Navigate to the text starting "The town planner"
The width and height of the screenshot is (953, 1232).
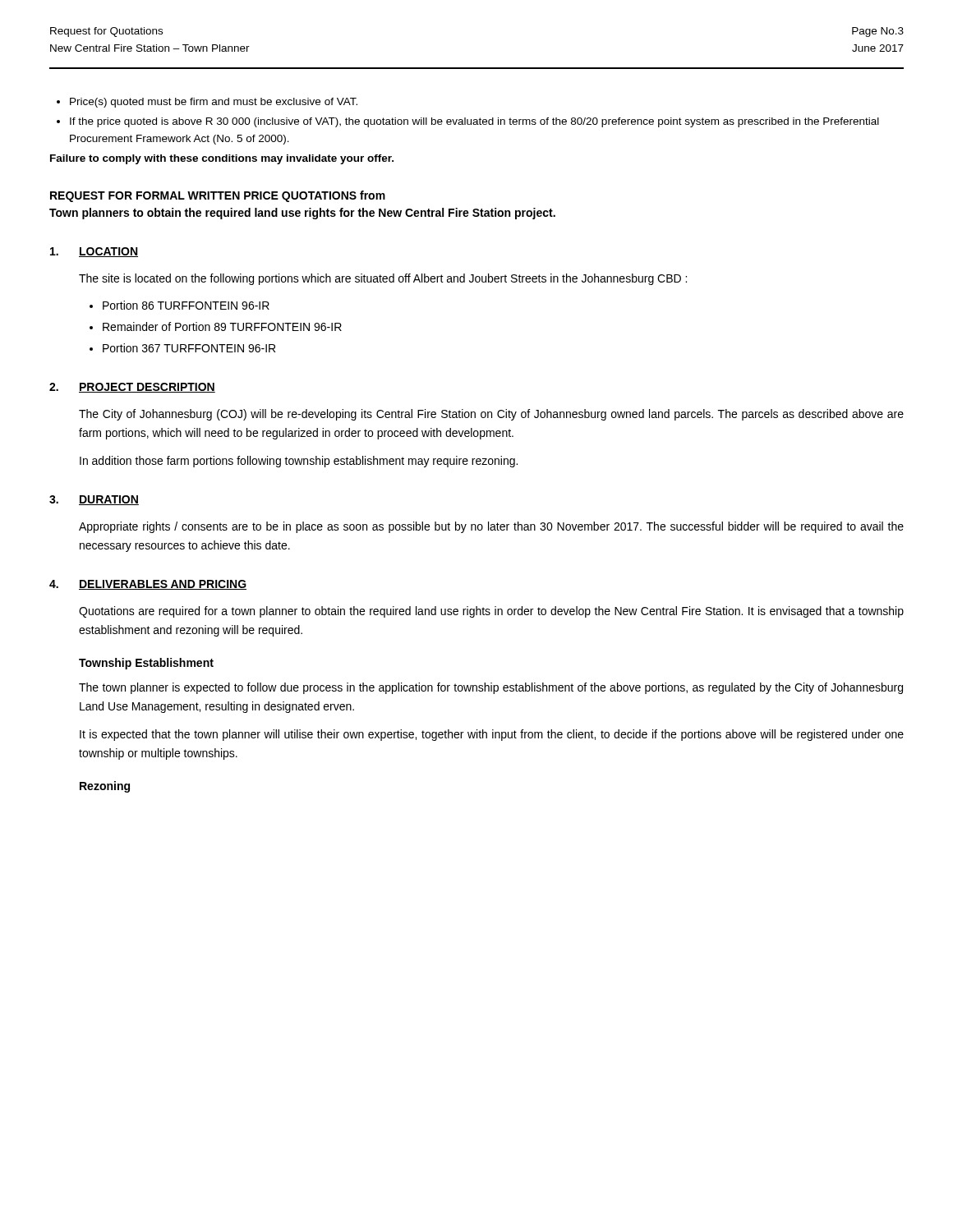coord(491,697)
